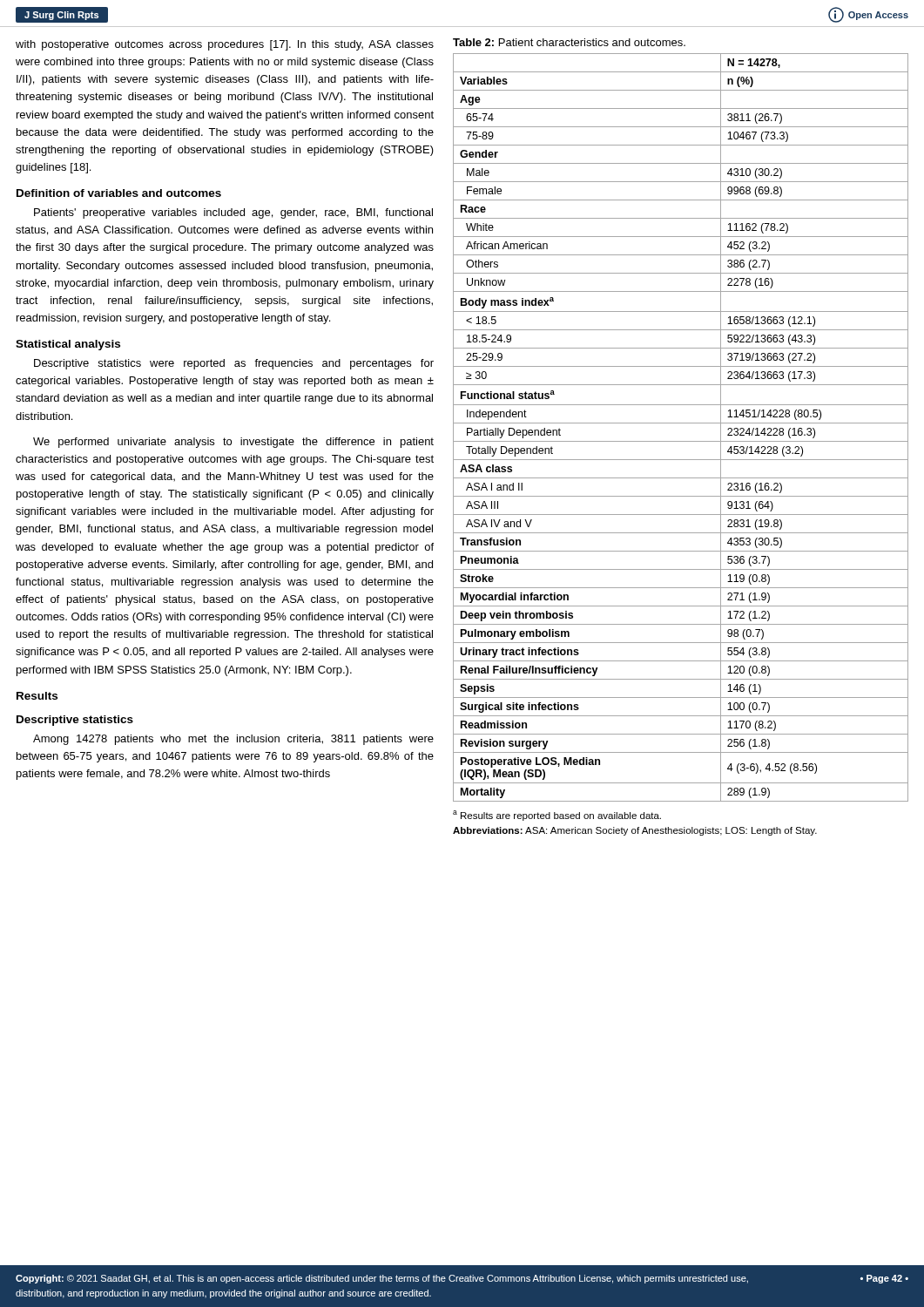Select the element starting "Definition of variables and outcomes"
Image resolution: width=924 pixels, height=1307 pixels.
click(119, 193)
